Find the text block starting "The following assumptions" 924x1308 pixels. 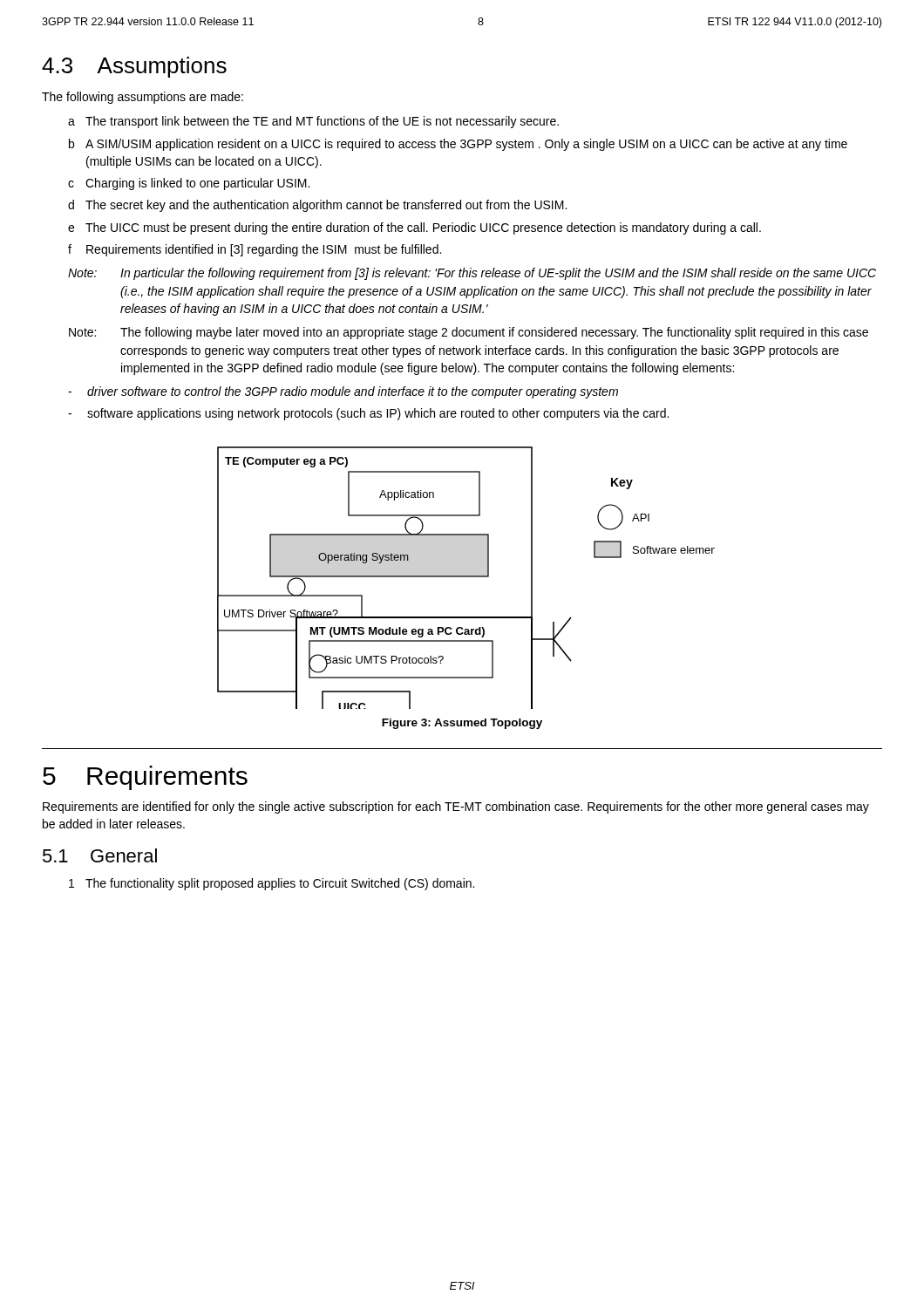pos(143,98)
